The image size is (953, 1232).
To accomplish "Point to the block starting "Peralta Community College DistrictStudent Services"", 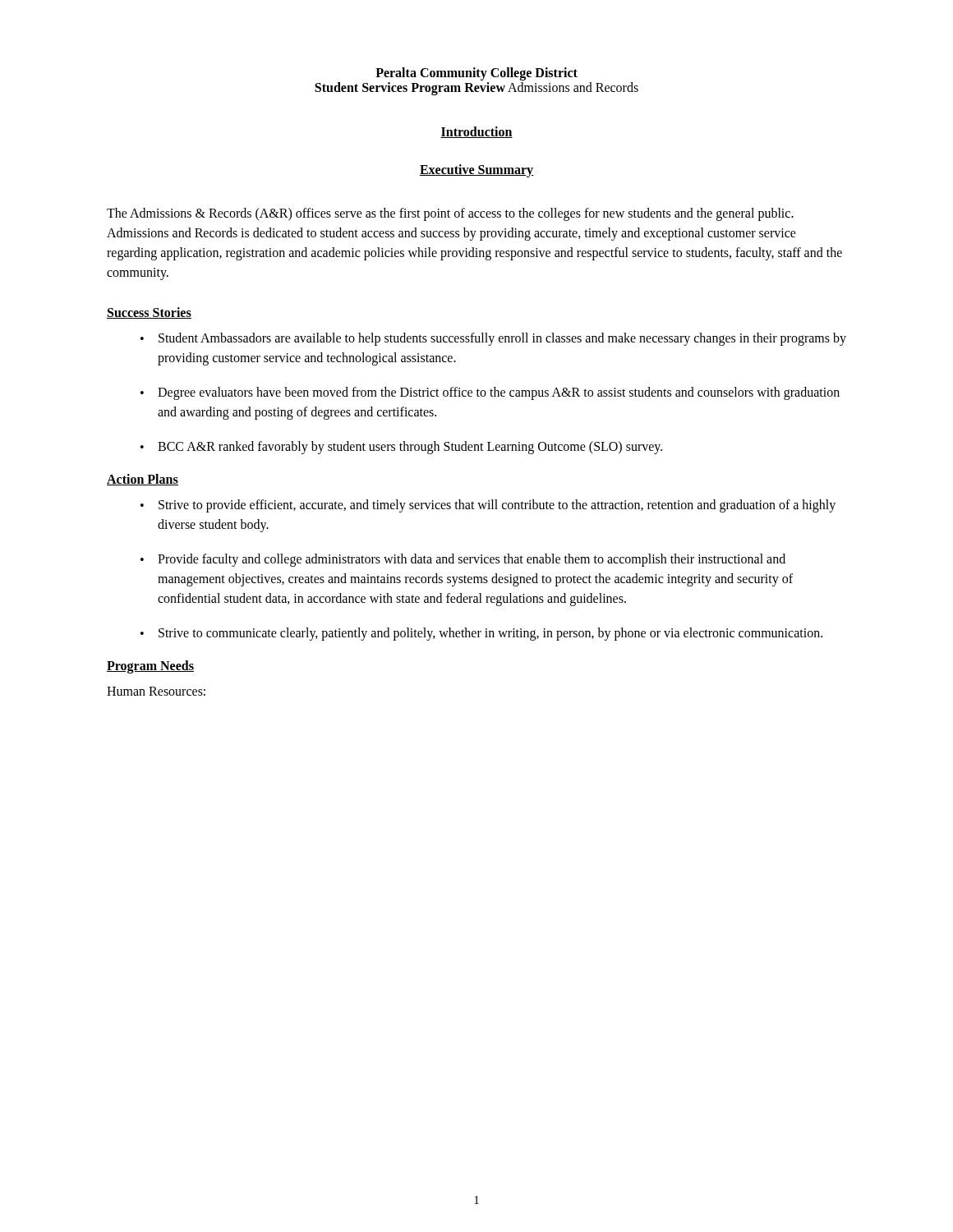I will (476, 80).
